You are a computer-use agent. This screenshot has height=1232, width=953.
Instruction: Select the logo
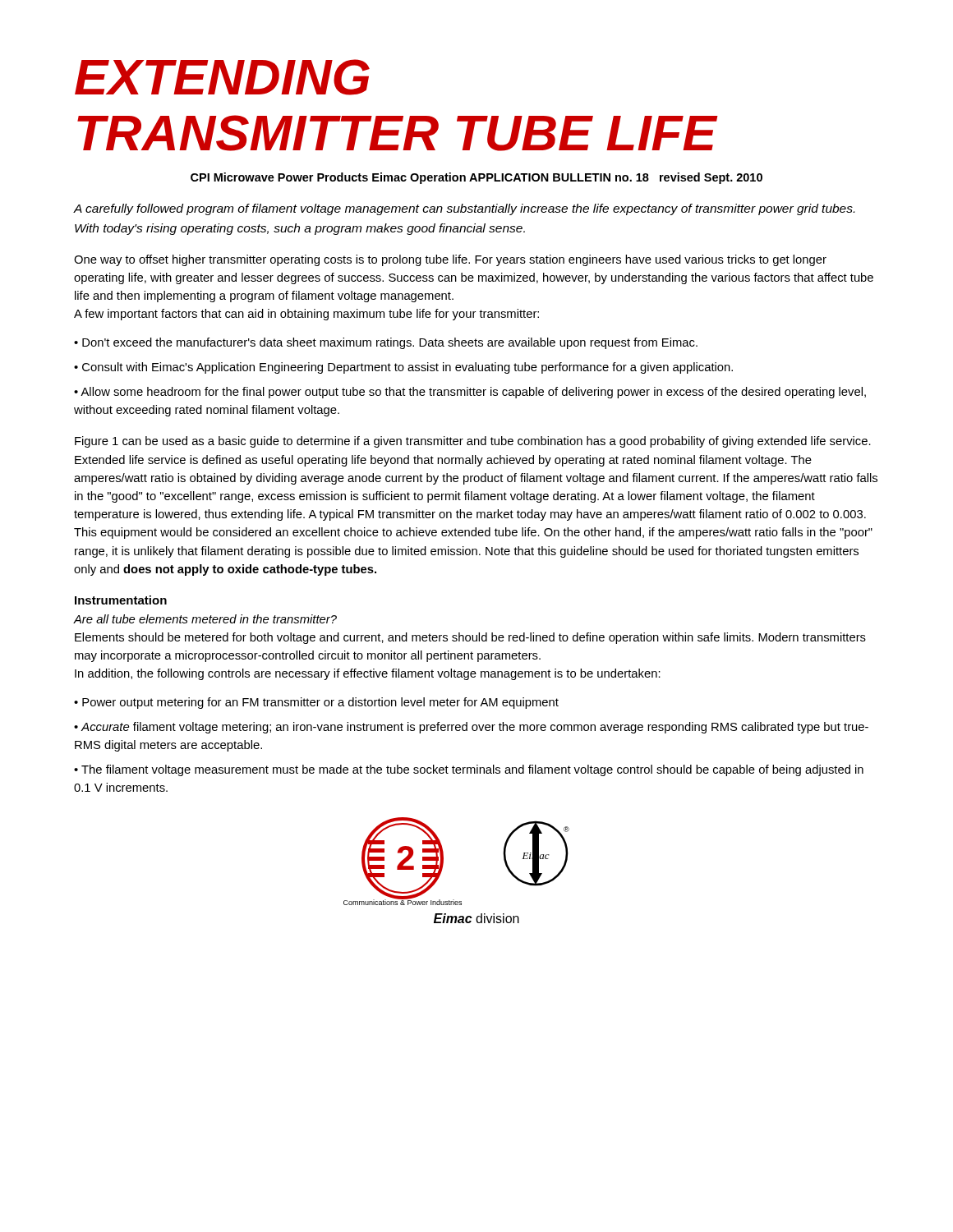pos(476,871)
